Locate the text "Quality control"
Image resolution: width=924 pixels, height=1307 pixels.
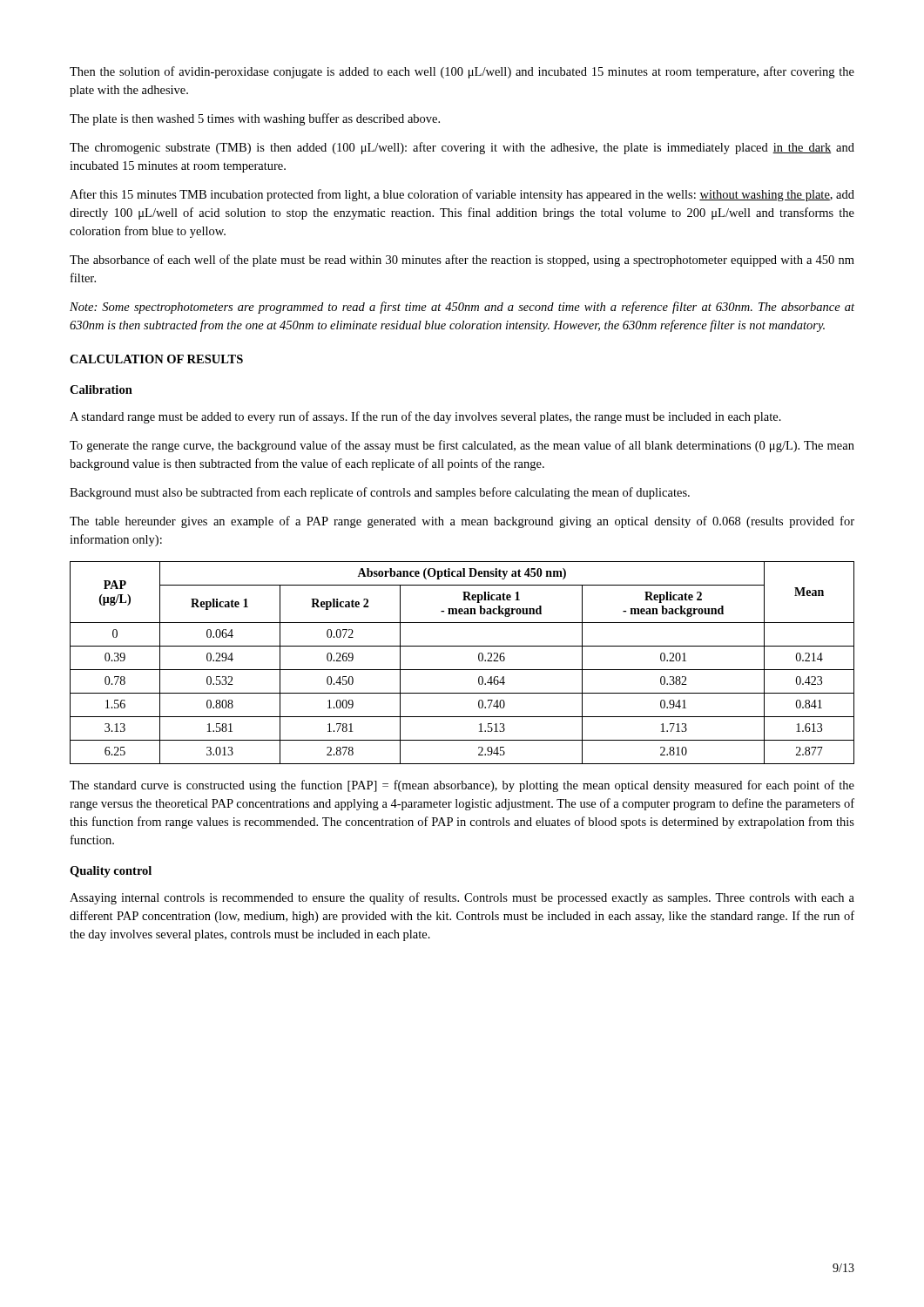pos(111,872)
